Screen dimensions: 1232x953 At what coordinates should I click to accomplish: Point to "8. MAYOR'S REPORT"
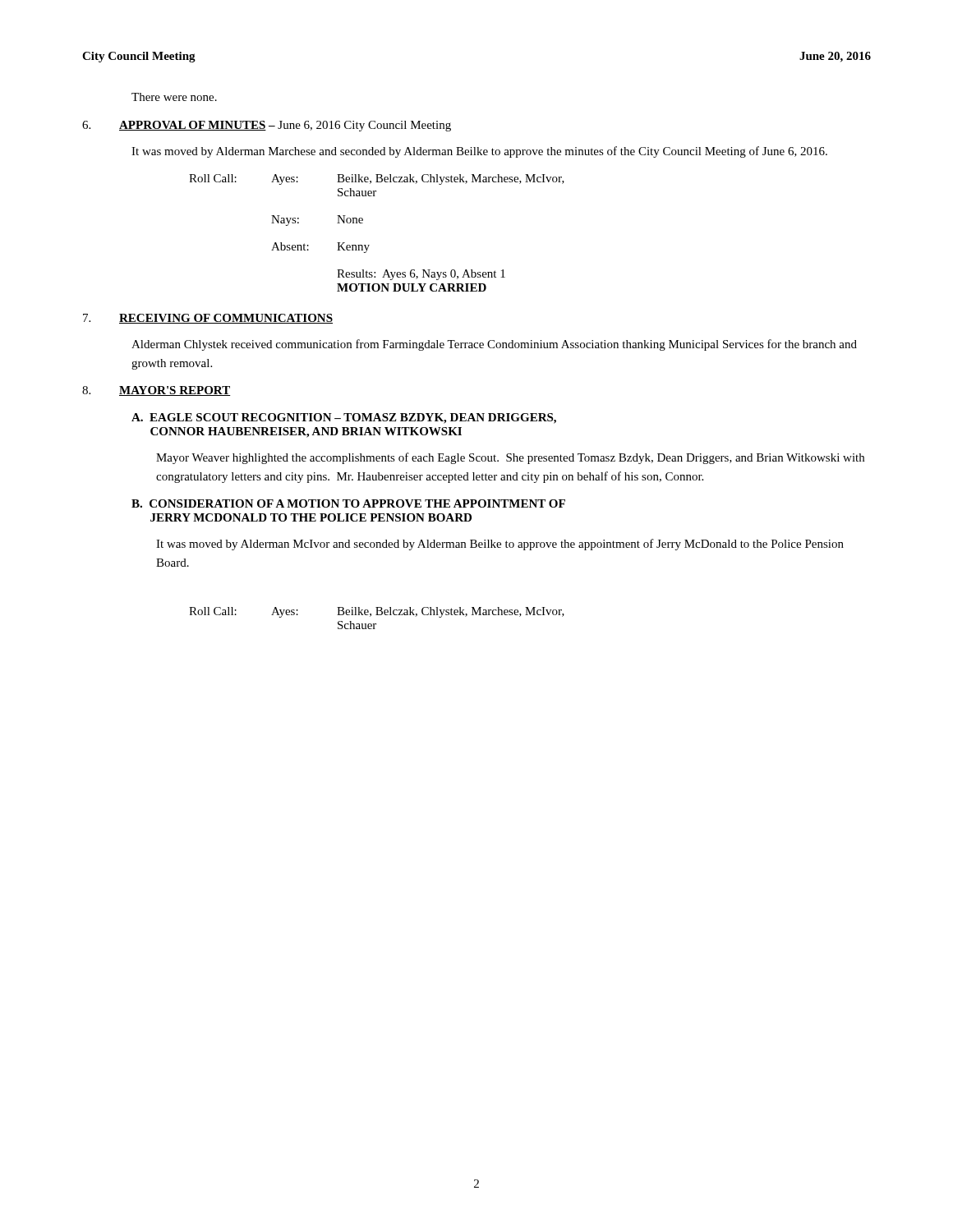click(x=156, y=391)
